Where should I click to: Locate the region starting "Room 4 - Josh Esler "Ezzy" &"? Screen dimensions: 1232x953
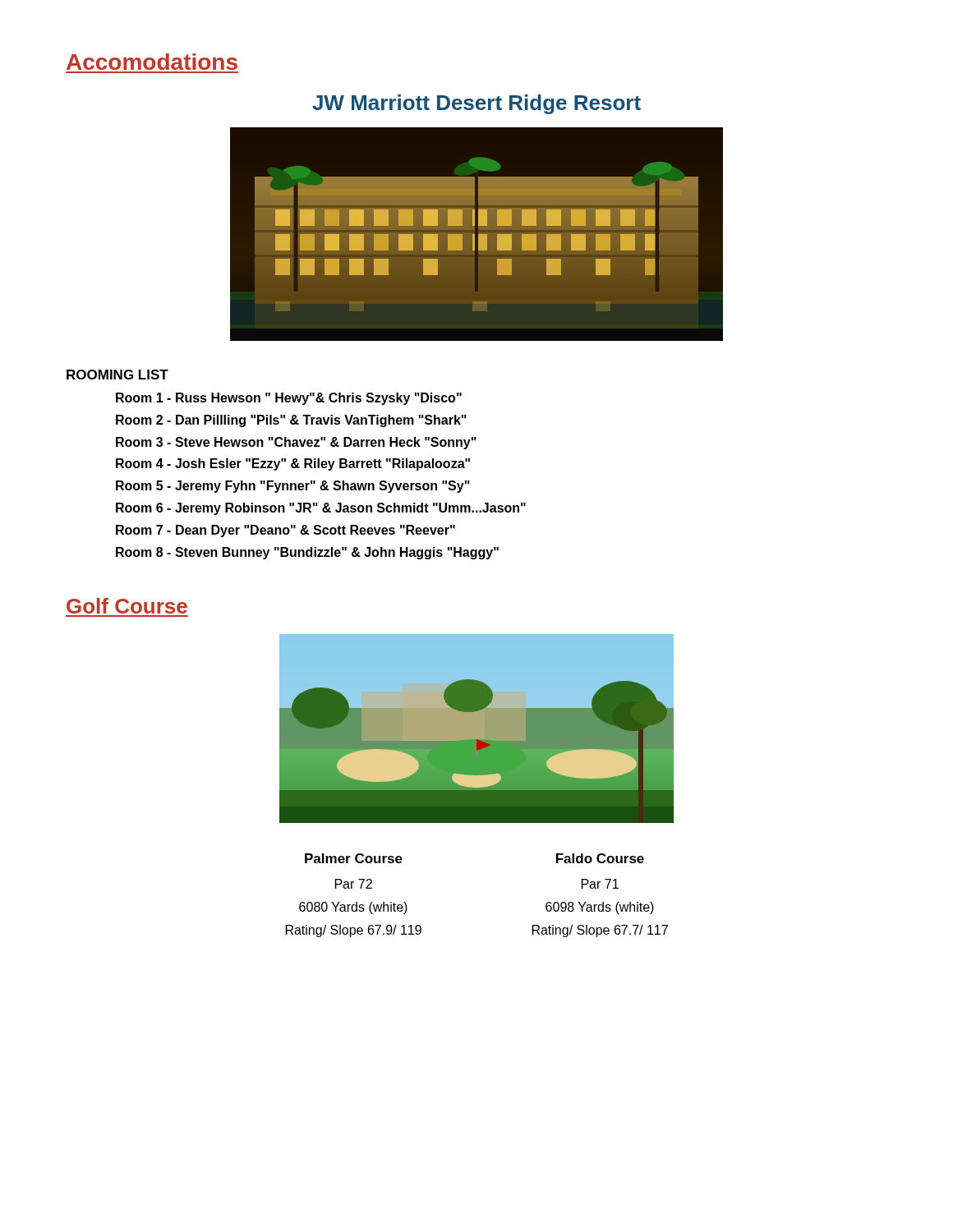point(293,464)
